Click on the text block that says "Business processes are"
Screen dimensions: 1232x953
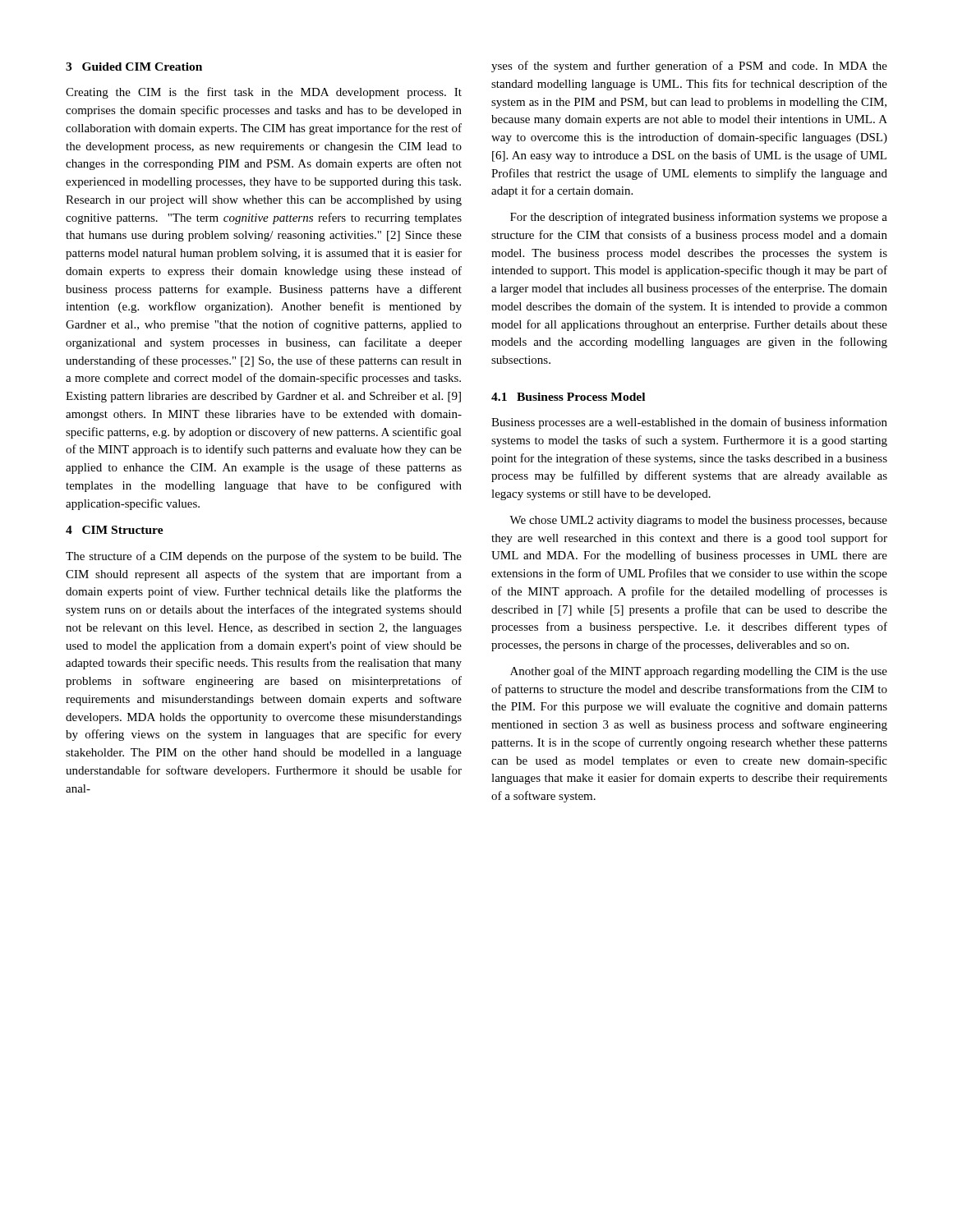(689, 610)
